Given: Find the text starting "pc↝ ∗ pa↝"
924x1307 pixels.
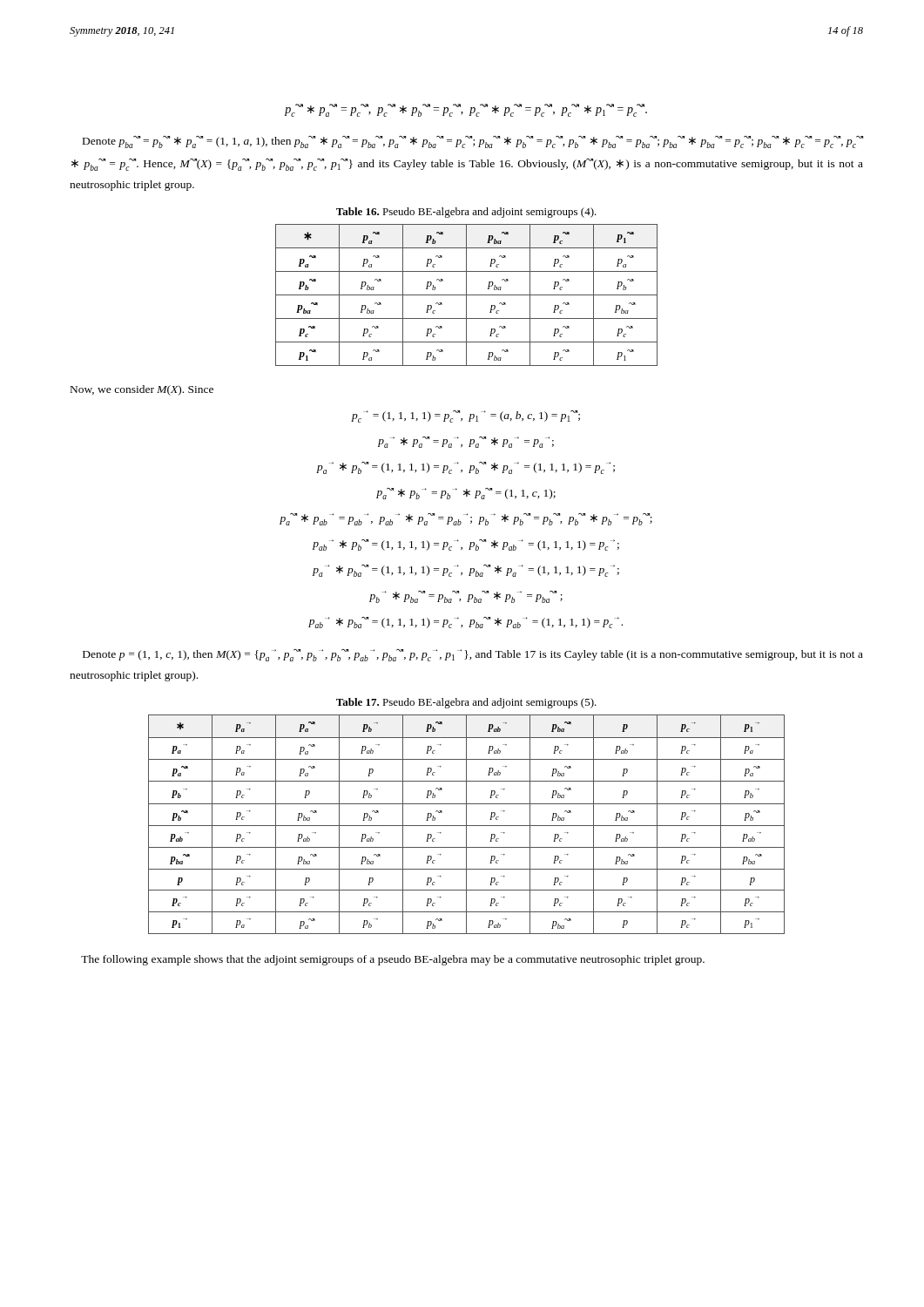Looking at the screenshot, I should (466, 109).
